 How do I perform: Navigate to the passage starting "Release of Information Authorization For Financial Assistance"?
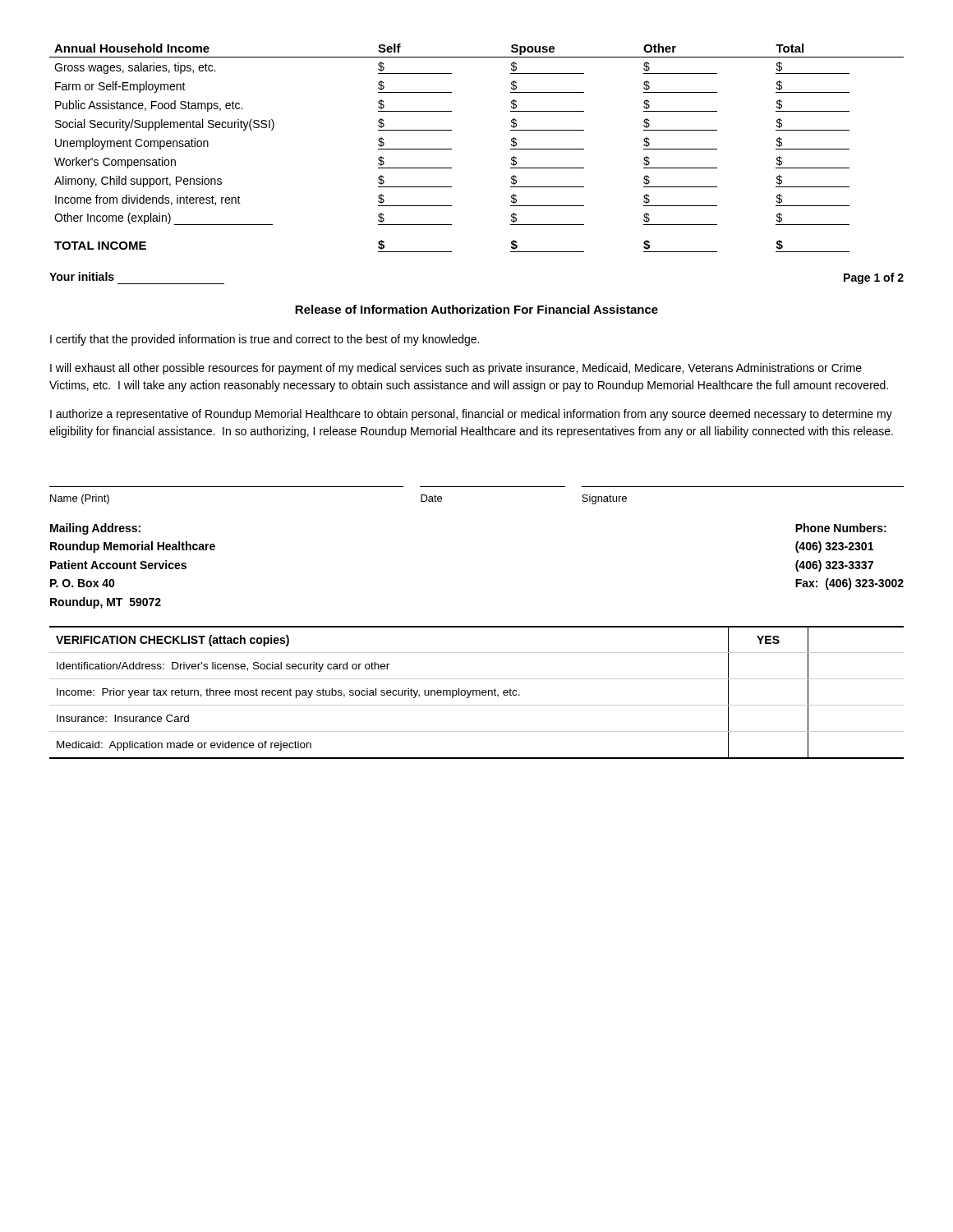[476, 309]
